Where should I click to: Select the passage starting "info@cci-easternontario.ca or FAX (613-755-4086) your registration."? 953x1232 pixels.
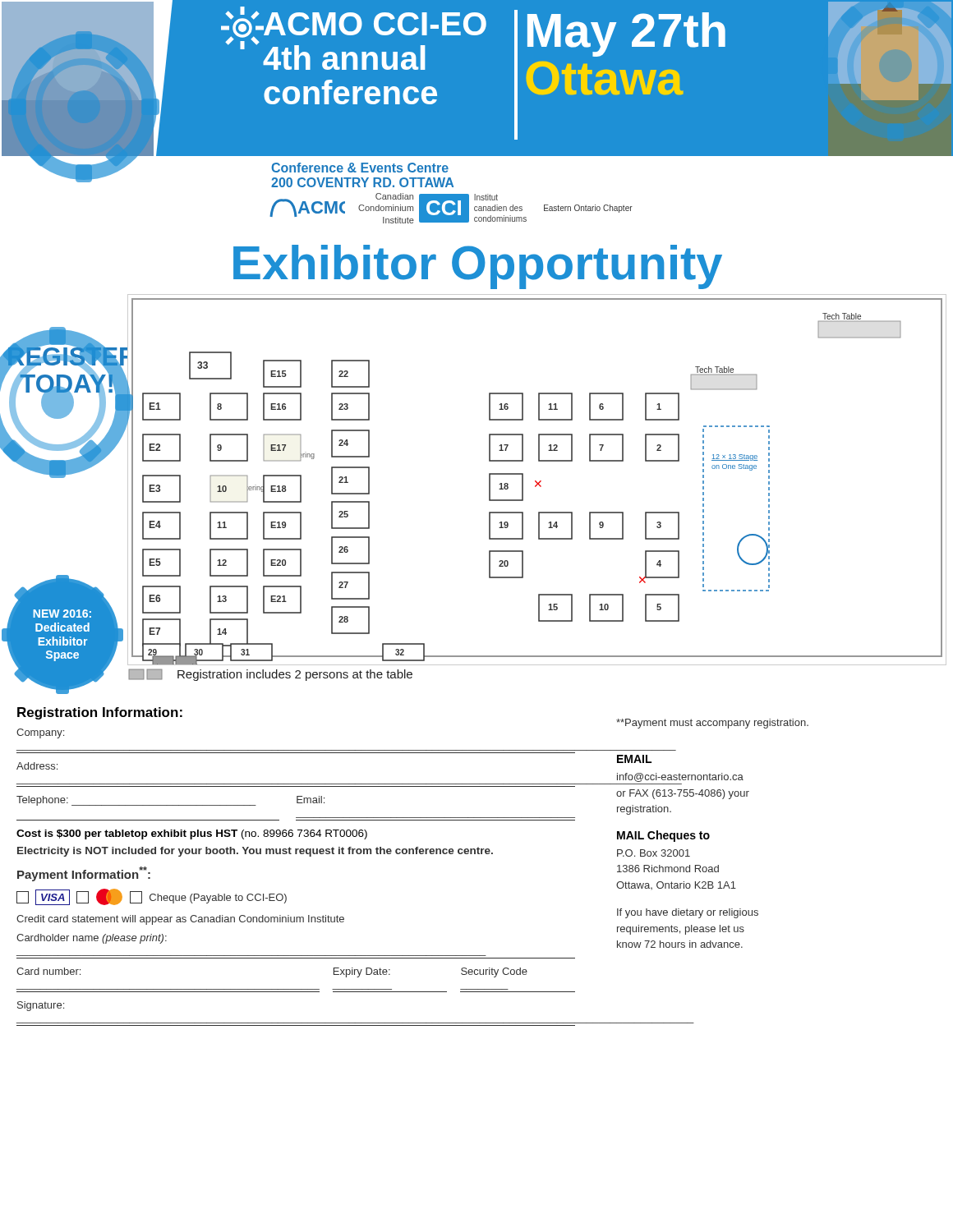click(x=683, y=793)
